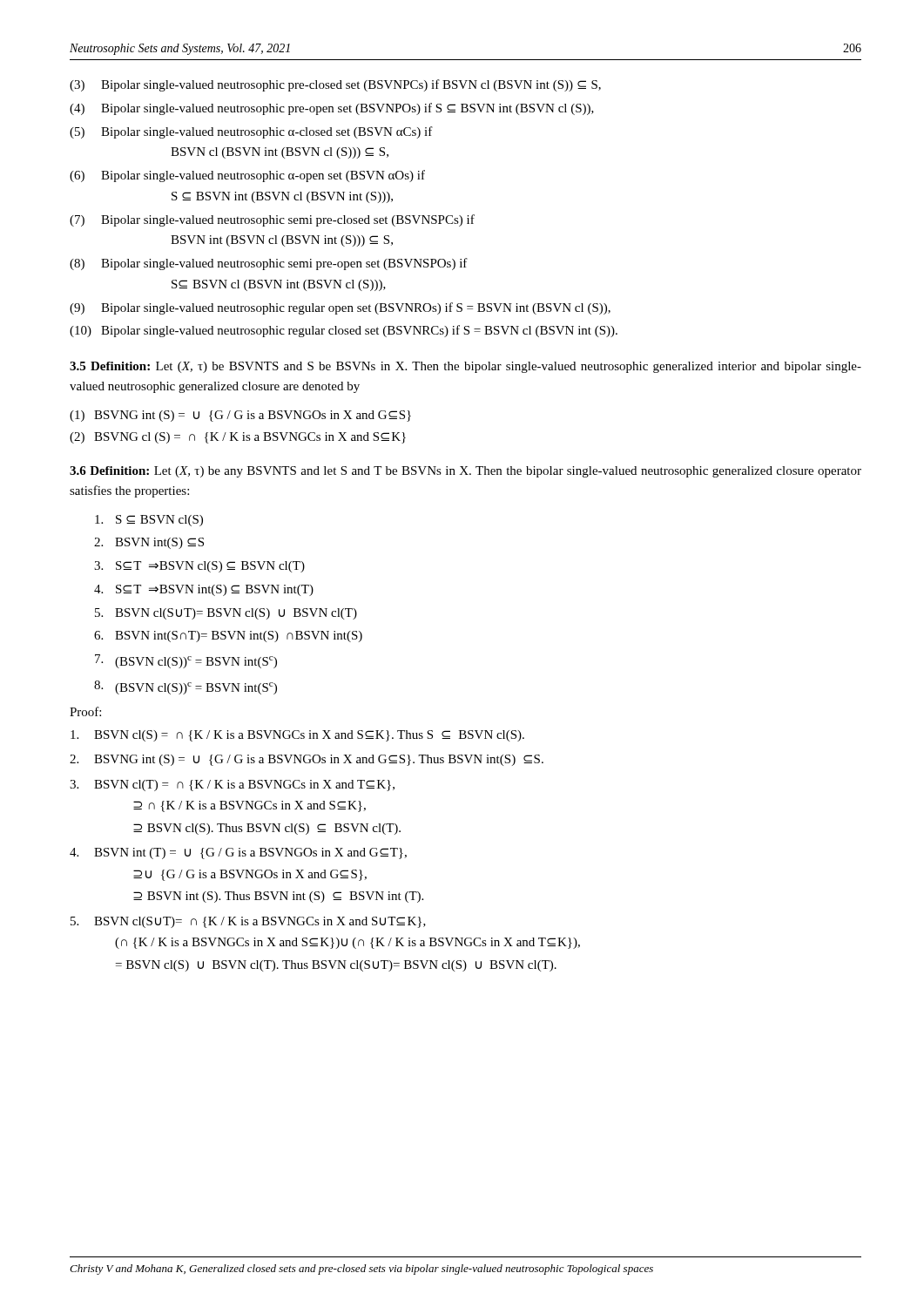Find the list item with the text "(6) Bipolar single-valued neutrosophic α-open set (BSVN"
The height and width of the screenshot is (1307, 924).
pyautogui.click(x=247, y=176)
